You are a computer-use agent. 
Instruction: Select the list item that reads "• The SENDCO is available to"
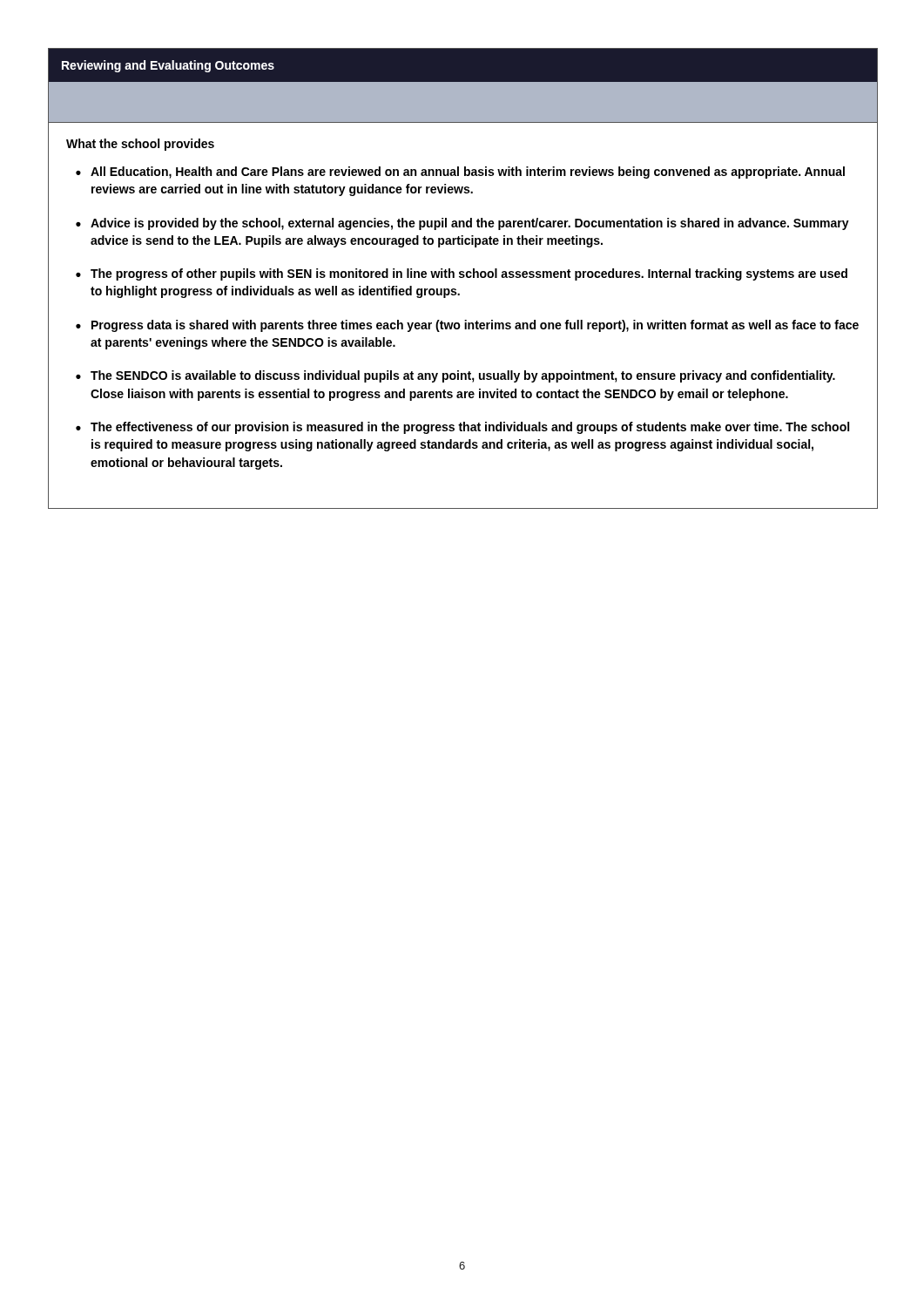click(x=463, y=385)
